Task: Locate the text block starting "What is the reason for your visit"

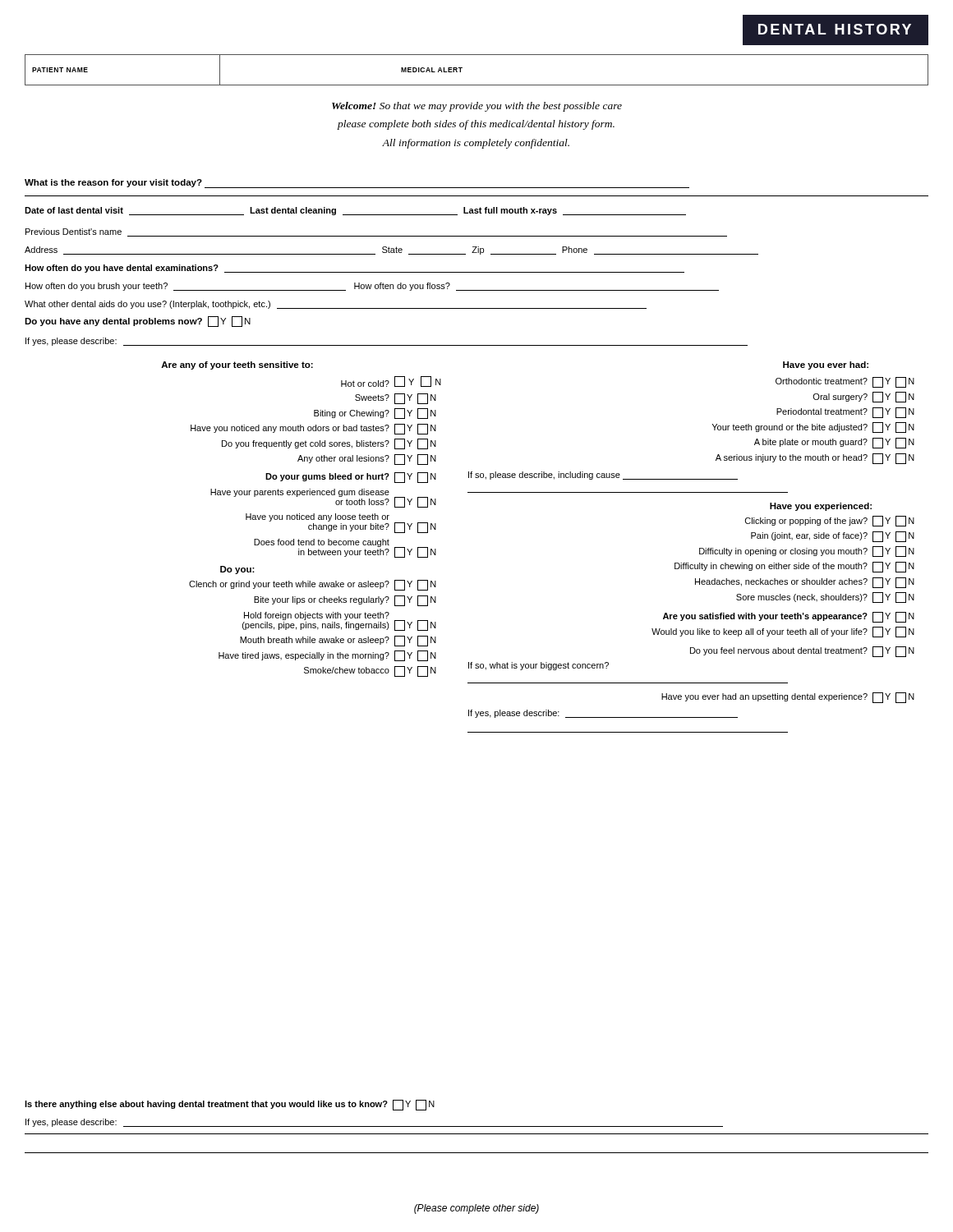Action: click(x=357, y=182)
